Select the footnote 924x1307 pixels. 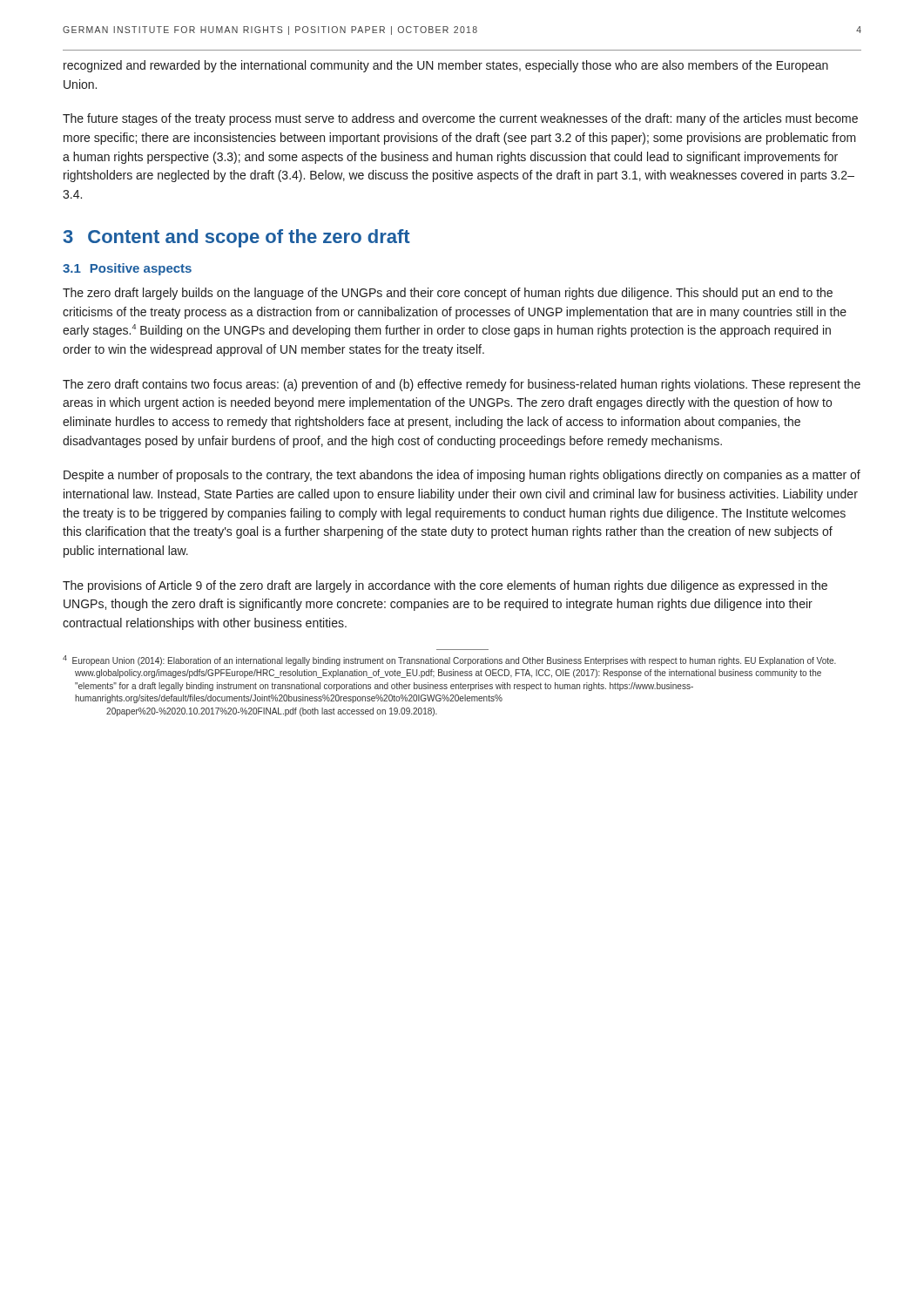click(x=450, y=686)
